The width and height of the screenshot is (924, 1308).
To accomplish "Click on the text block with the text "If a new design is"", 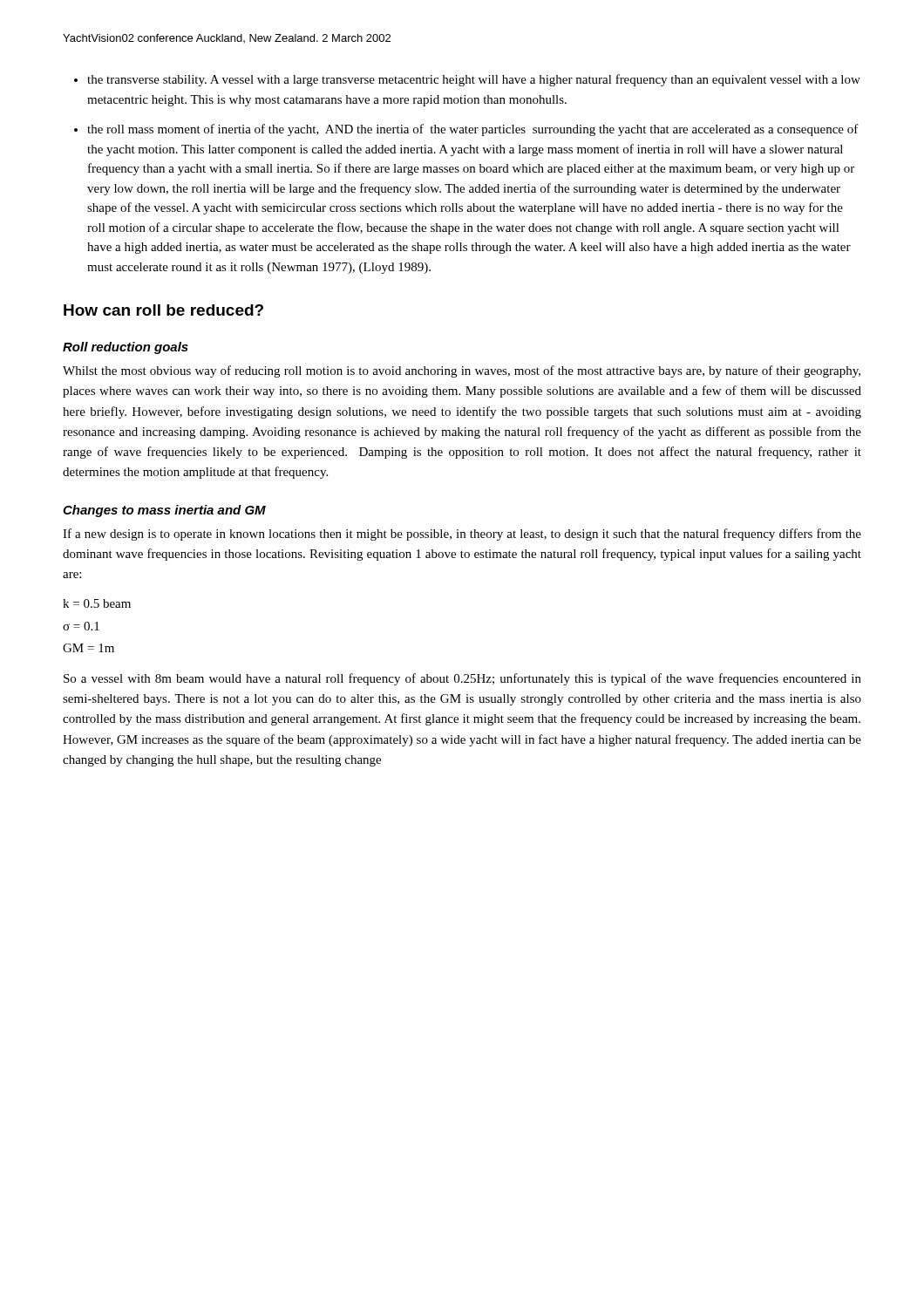I will pyautogui.click(x=462, y=553).
